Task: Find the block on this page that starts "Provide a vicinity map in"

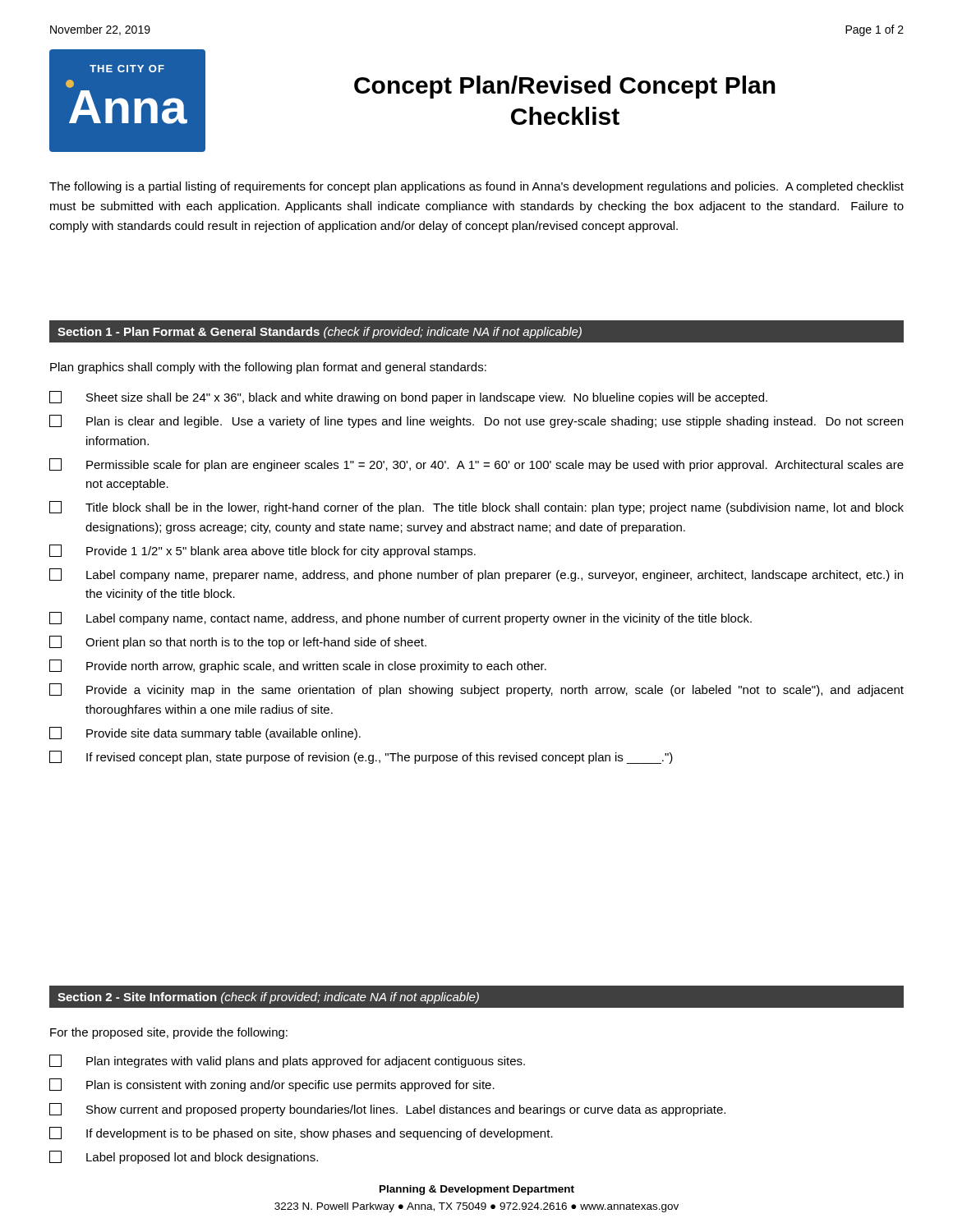Action: (476, 699)
